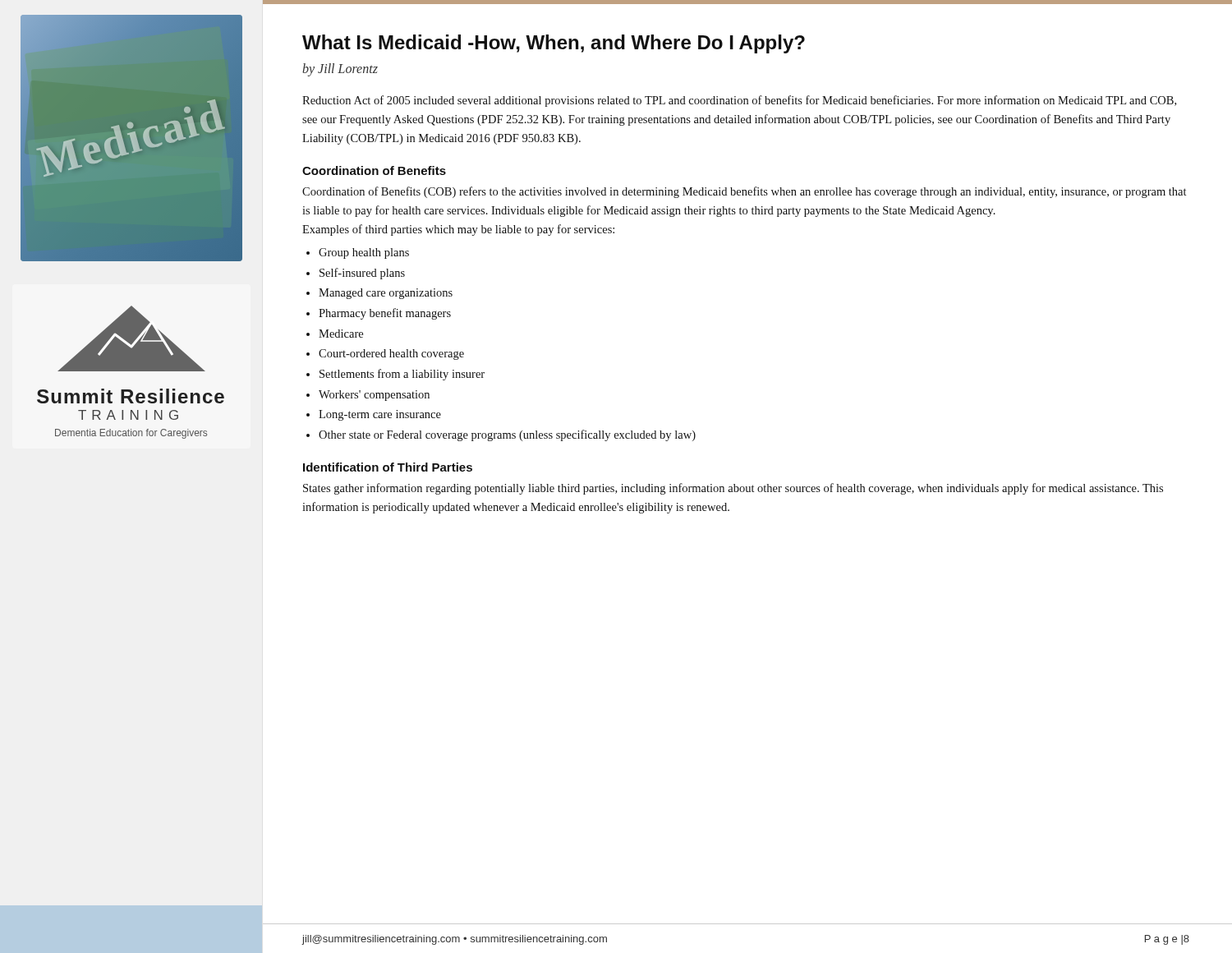Screen dimensions: 953x1232
Task: Locate the text "Workers' compensation"
Action: [374, 394]
